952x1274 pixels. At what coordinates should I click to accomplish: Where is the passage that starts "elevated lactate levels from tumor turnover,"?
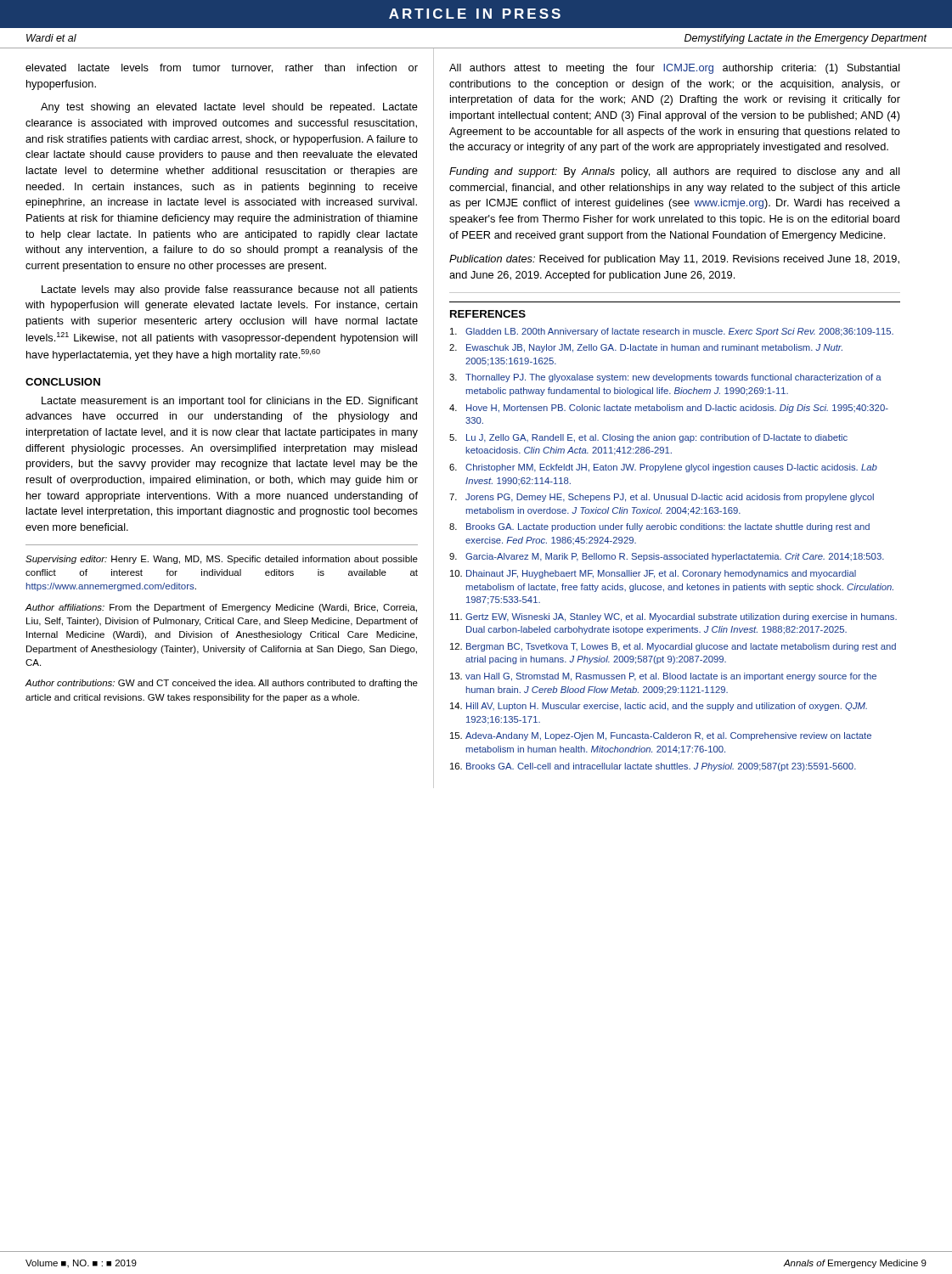(x=222, y=75)
